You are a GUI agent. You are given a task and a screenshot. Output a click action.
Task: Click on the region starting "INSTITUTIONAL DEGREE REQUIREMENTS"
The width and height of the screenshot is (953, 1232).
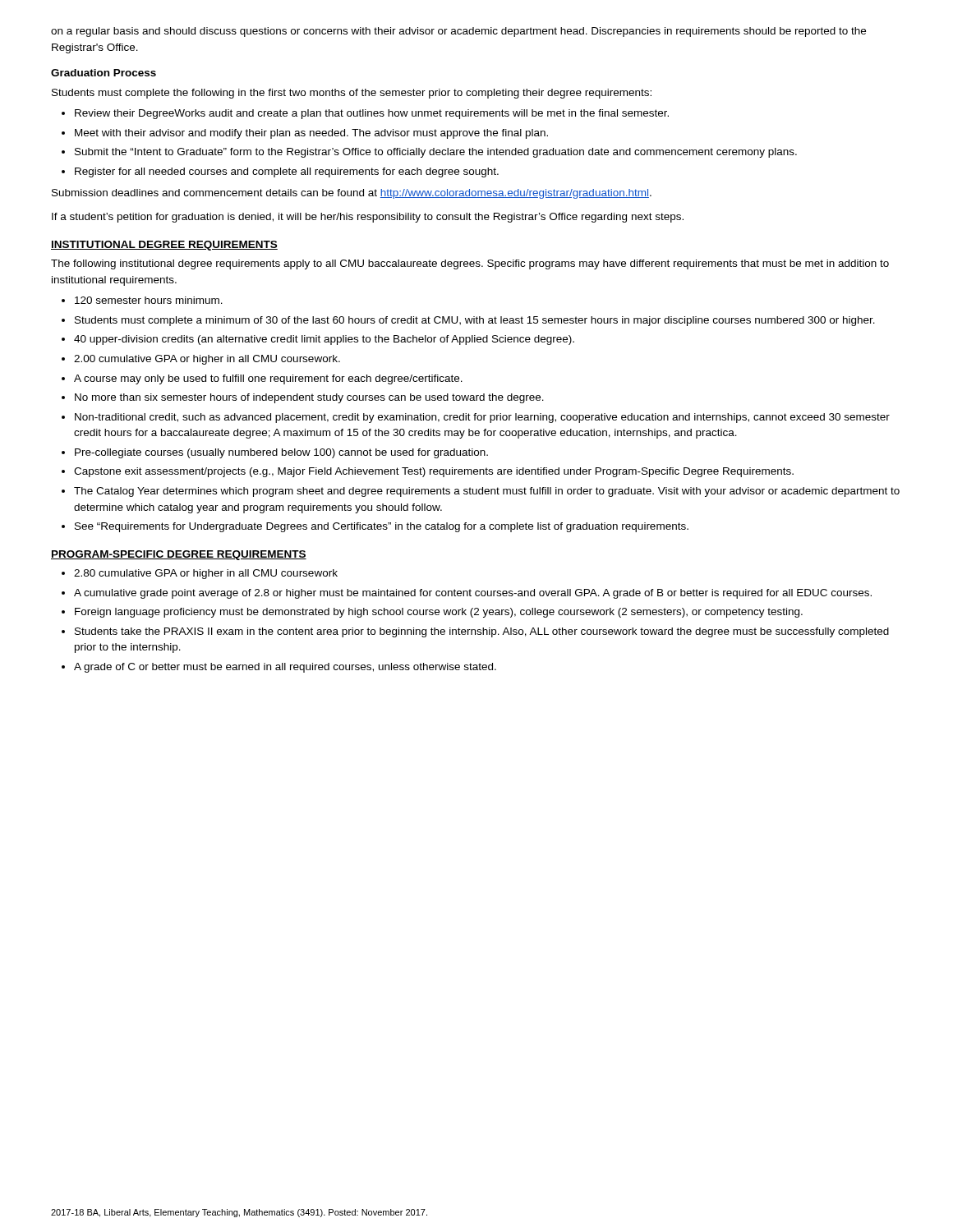(x=164, y=246)
